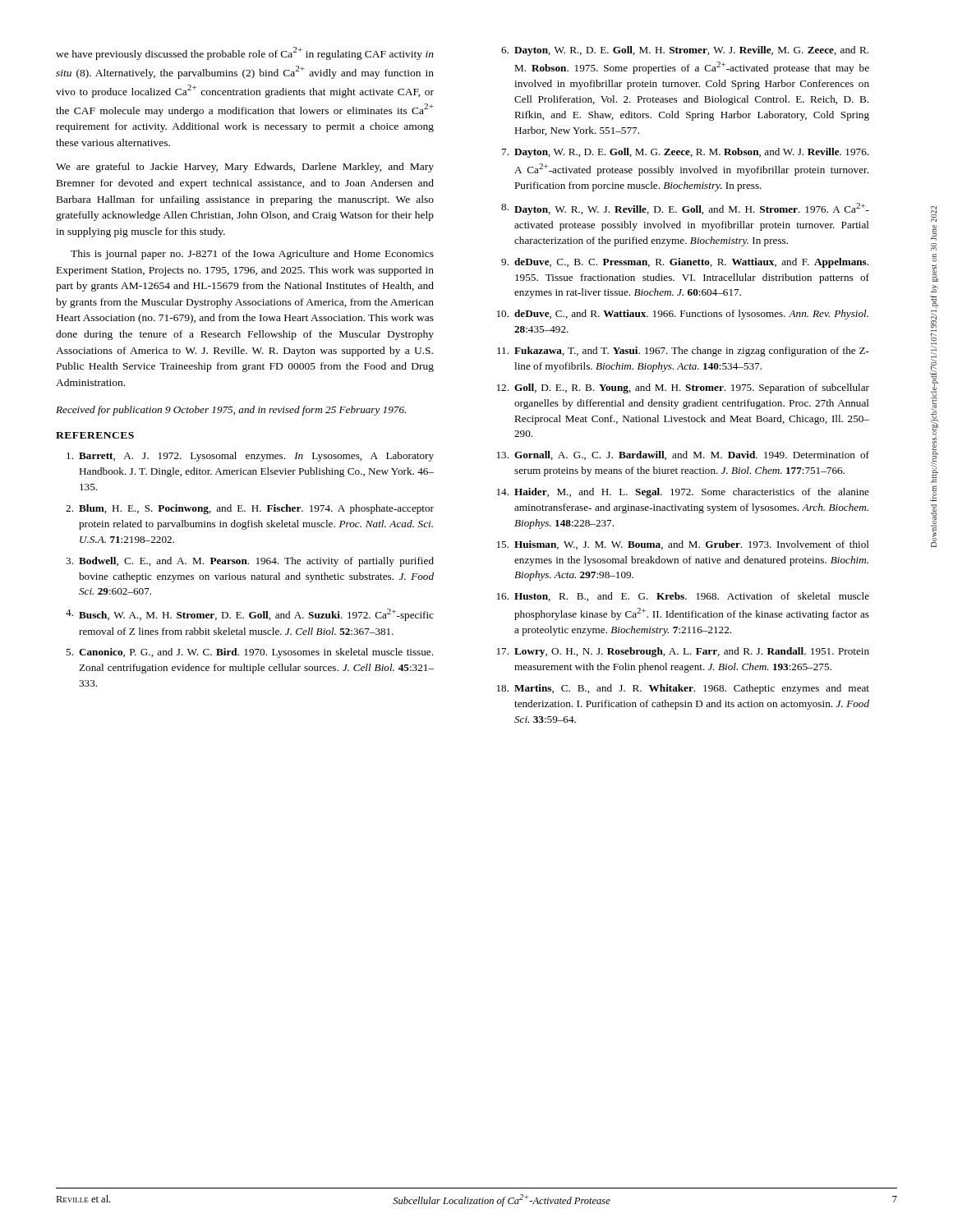The height and width of the screenshot is (1232, 953).
Task: Select the region starting "10. deDuve, C., and R. Wattiaux. 1966."
Action: coord(680,322)
